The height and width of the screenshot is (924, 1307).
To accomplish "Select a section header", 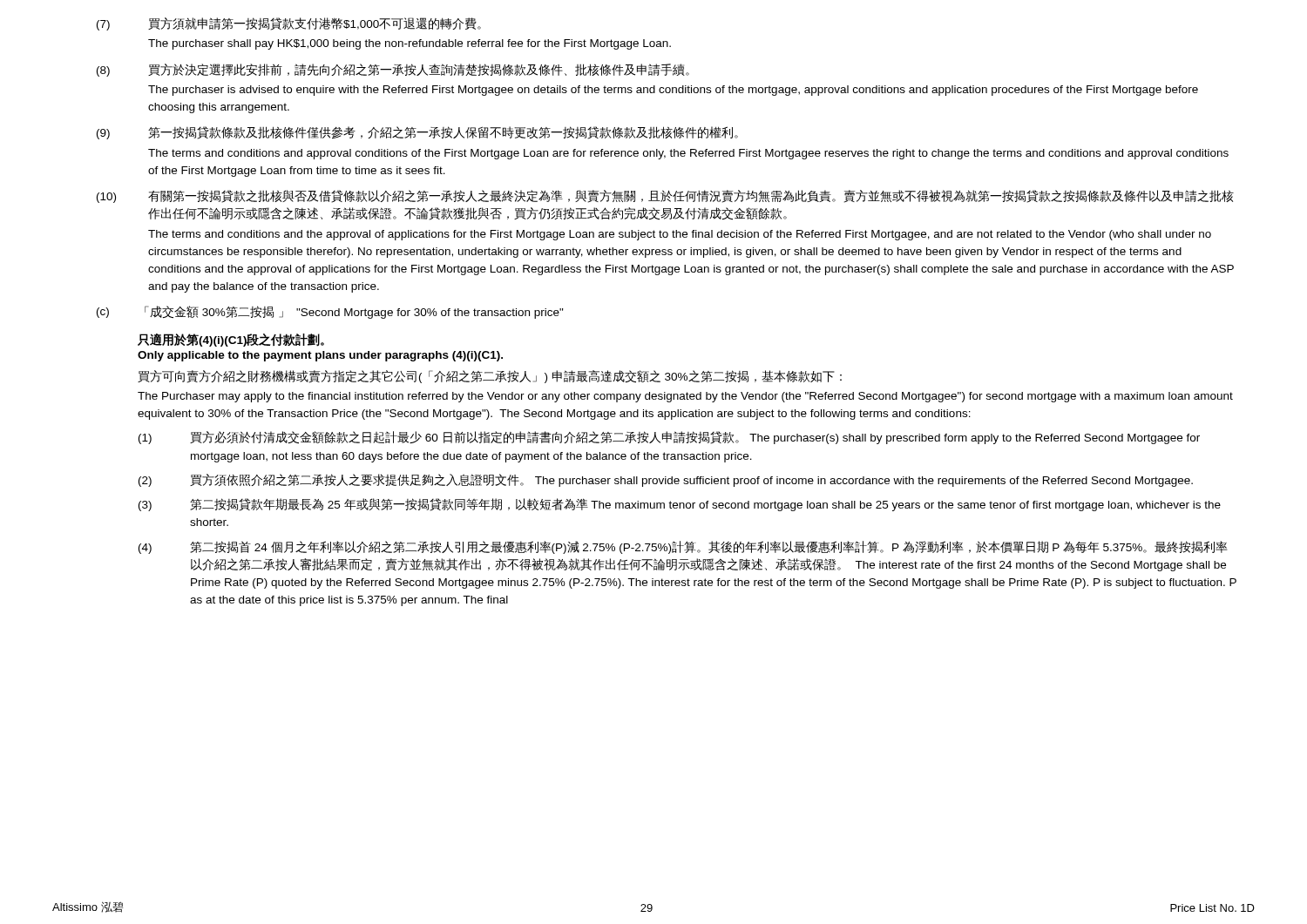I will click(687, 347).
